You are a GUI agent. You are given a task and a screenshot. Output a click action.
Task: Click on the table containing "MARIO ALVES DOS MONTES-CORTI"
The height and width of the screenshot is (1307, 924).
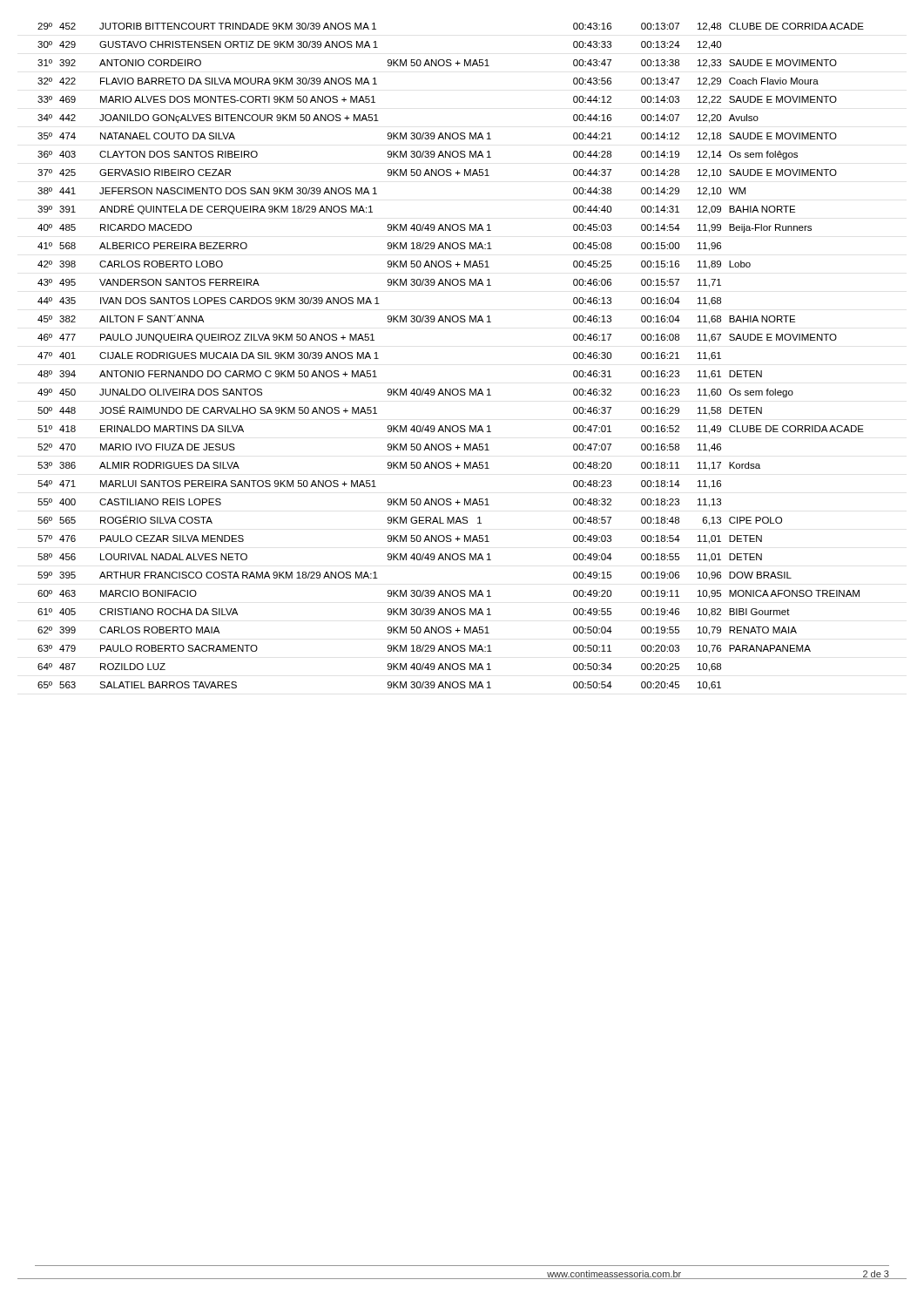pyautogui.click(x=462, y=356)
